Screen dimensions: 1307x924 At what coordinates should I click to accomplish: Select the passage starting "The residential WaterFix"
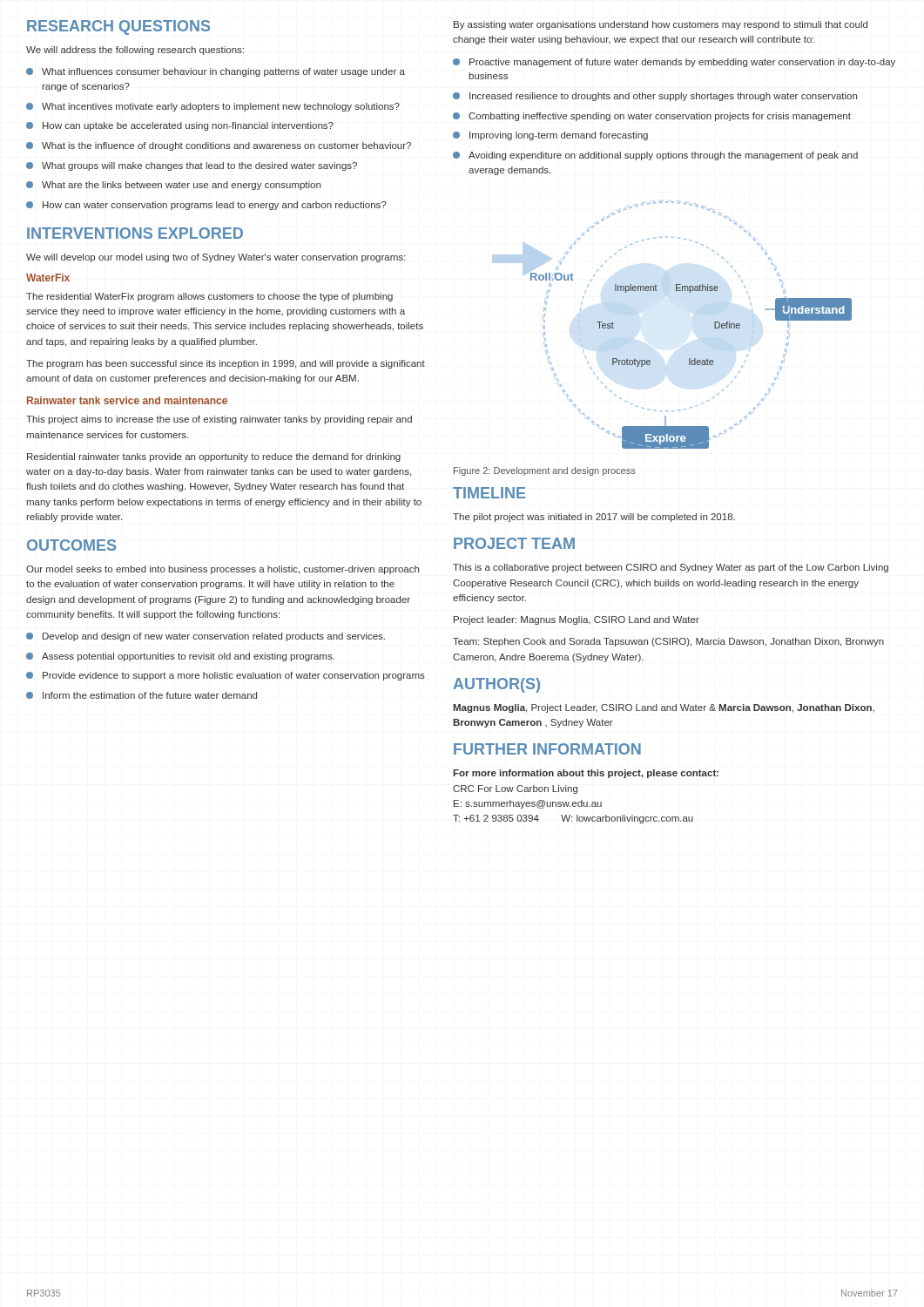pyautogui.click(x=225, y=319)
